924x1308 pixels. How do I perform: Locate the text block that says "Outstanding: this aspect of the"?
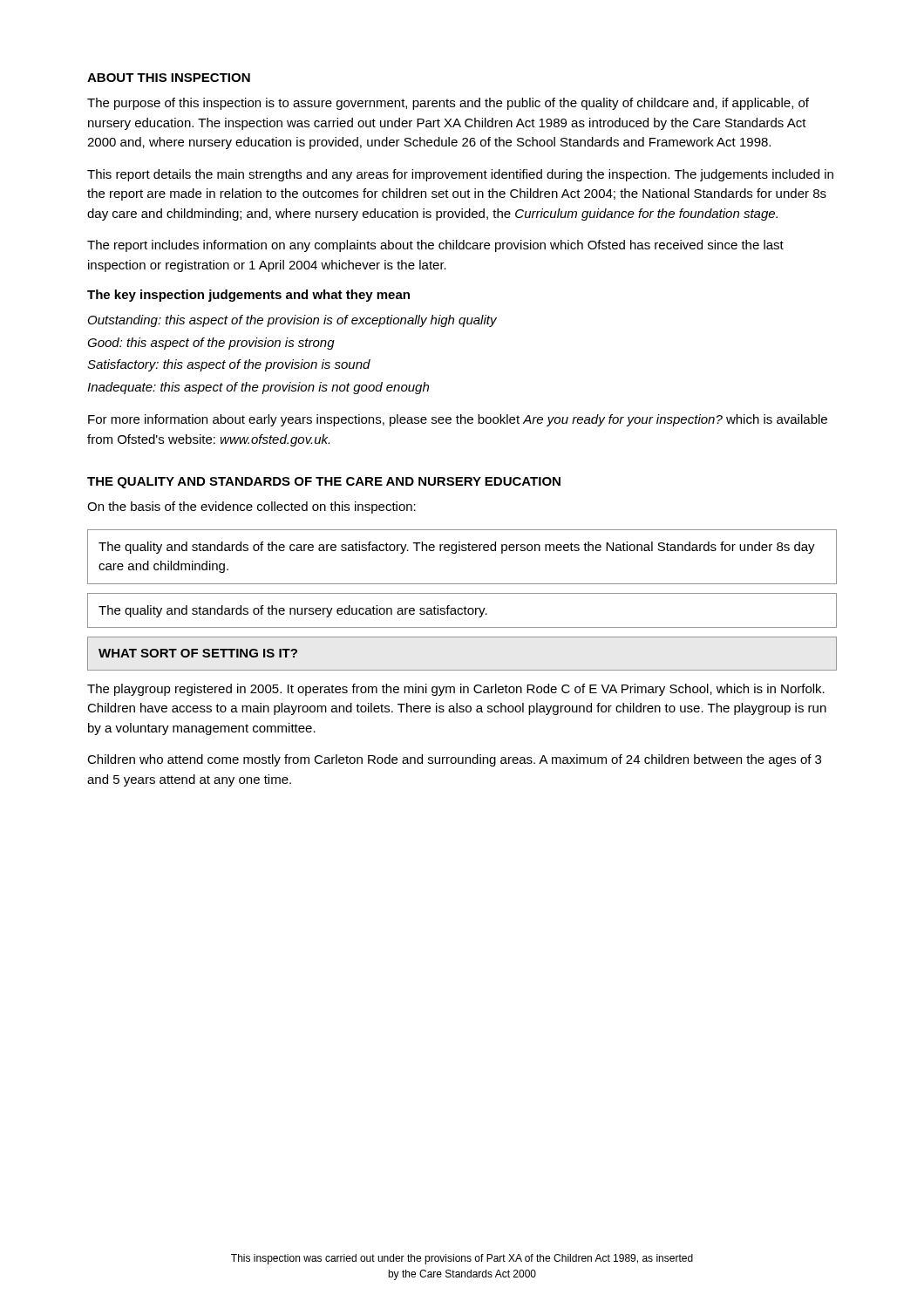[x=292, y=353]
